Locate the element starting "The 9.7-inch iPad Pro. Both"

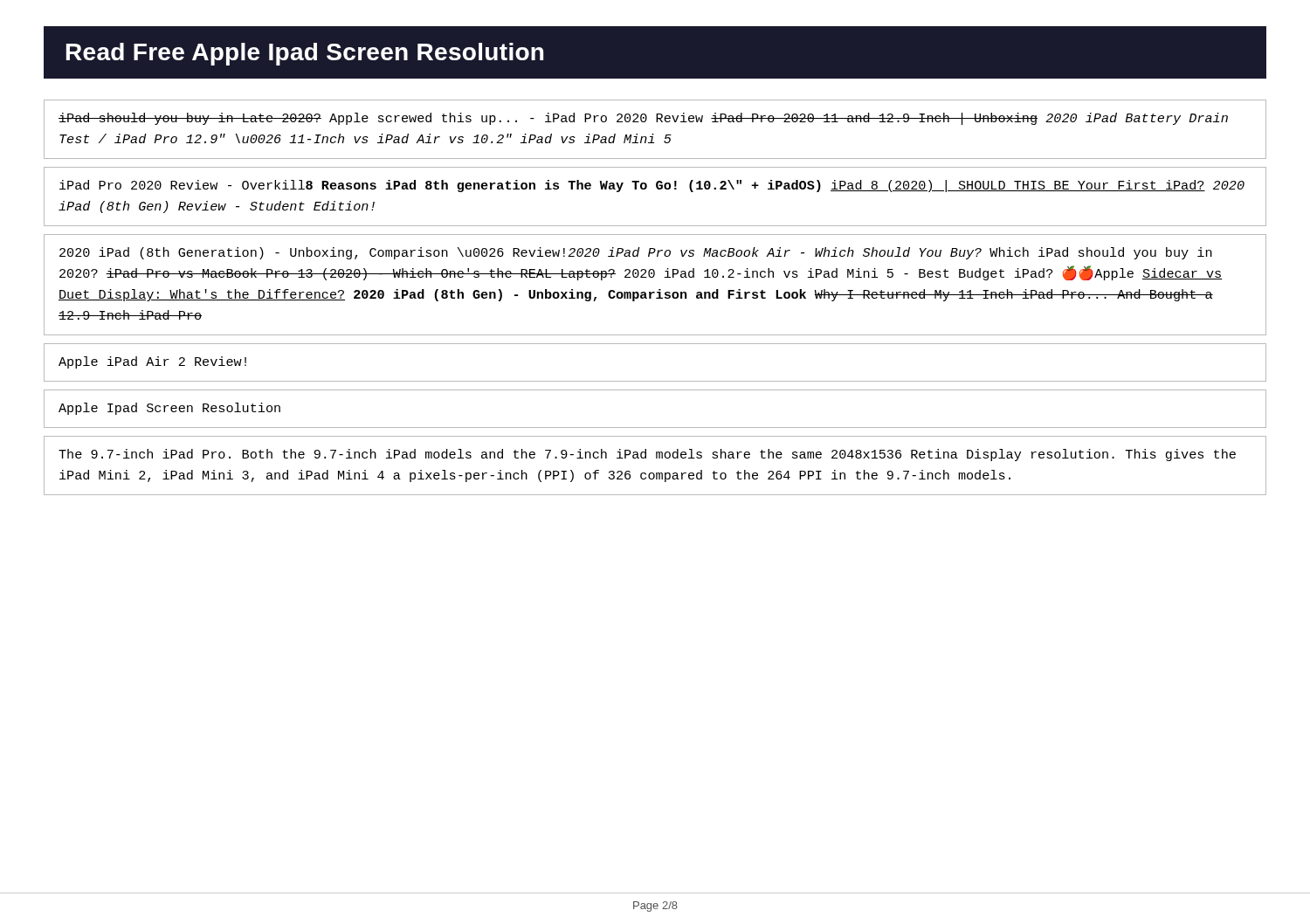pos(648,466)
